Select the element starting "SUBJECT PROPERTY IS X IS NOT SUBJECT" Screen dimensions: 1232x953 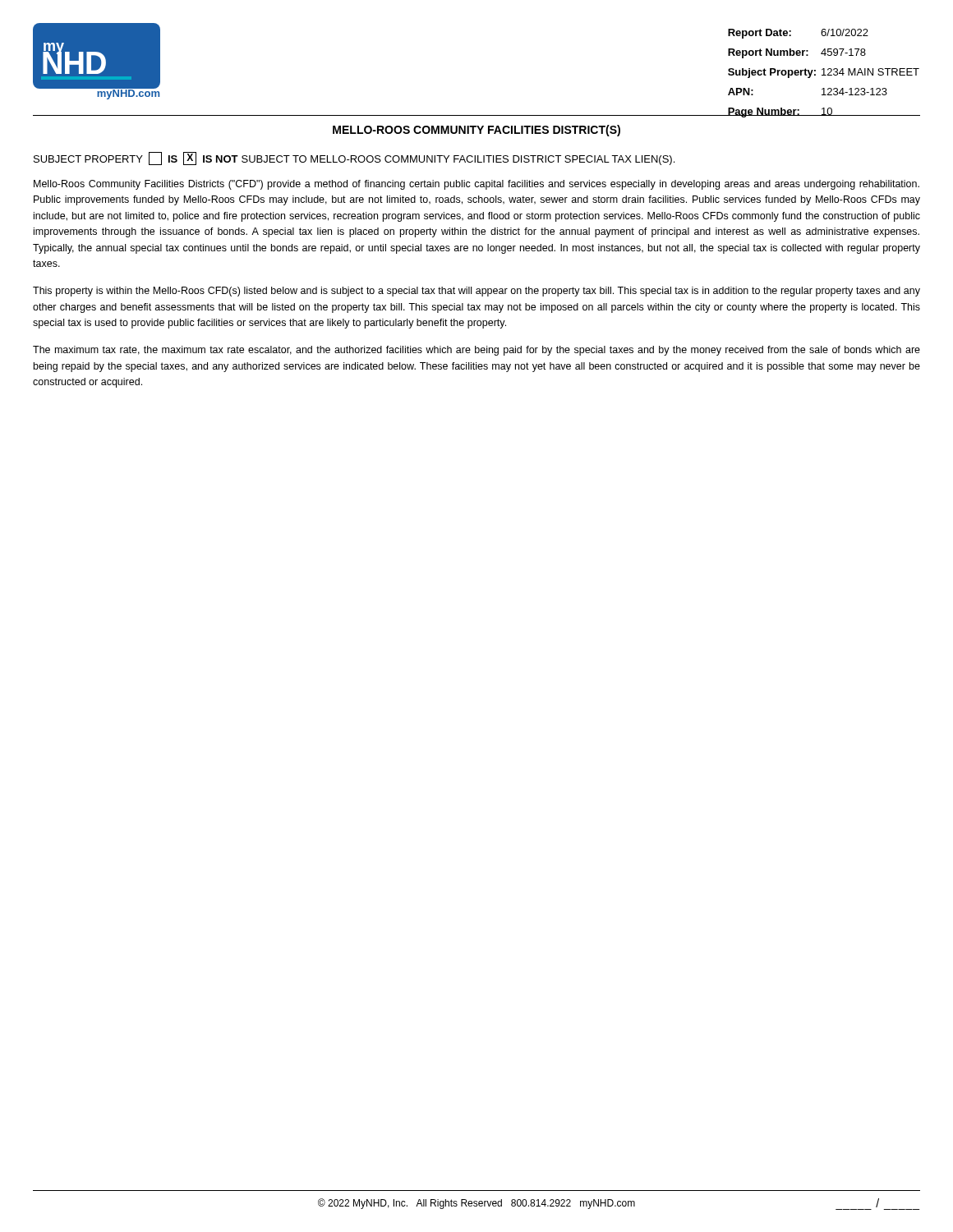pos(354,158)
